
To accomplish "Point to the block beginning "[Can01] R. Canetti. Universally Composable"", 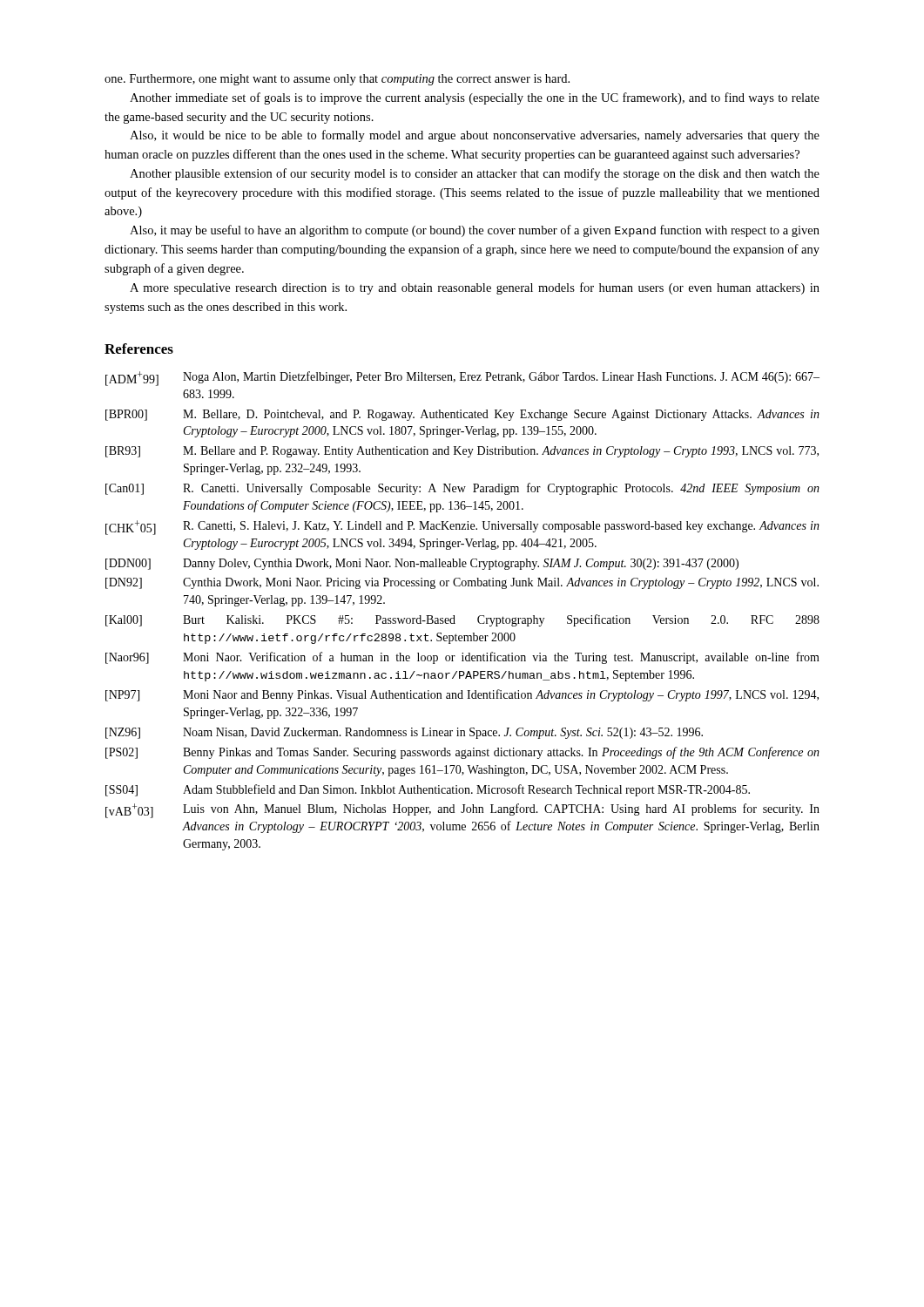I will (462, 497).
